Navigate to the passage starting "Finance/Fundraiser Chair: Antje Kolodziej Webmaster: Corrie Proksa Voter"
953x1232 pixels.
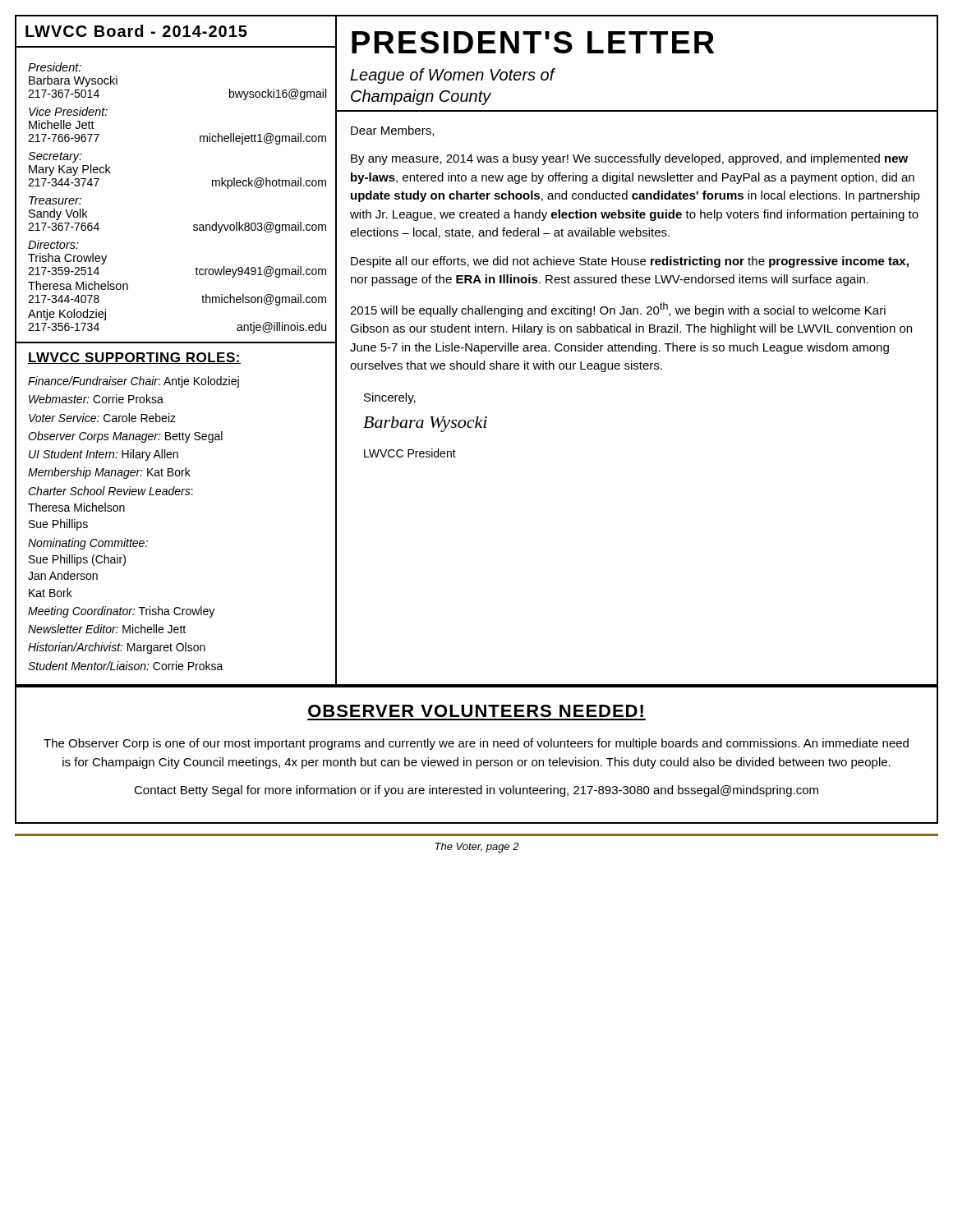coord(134,382)
